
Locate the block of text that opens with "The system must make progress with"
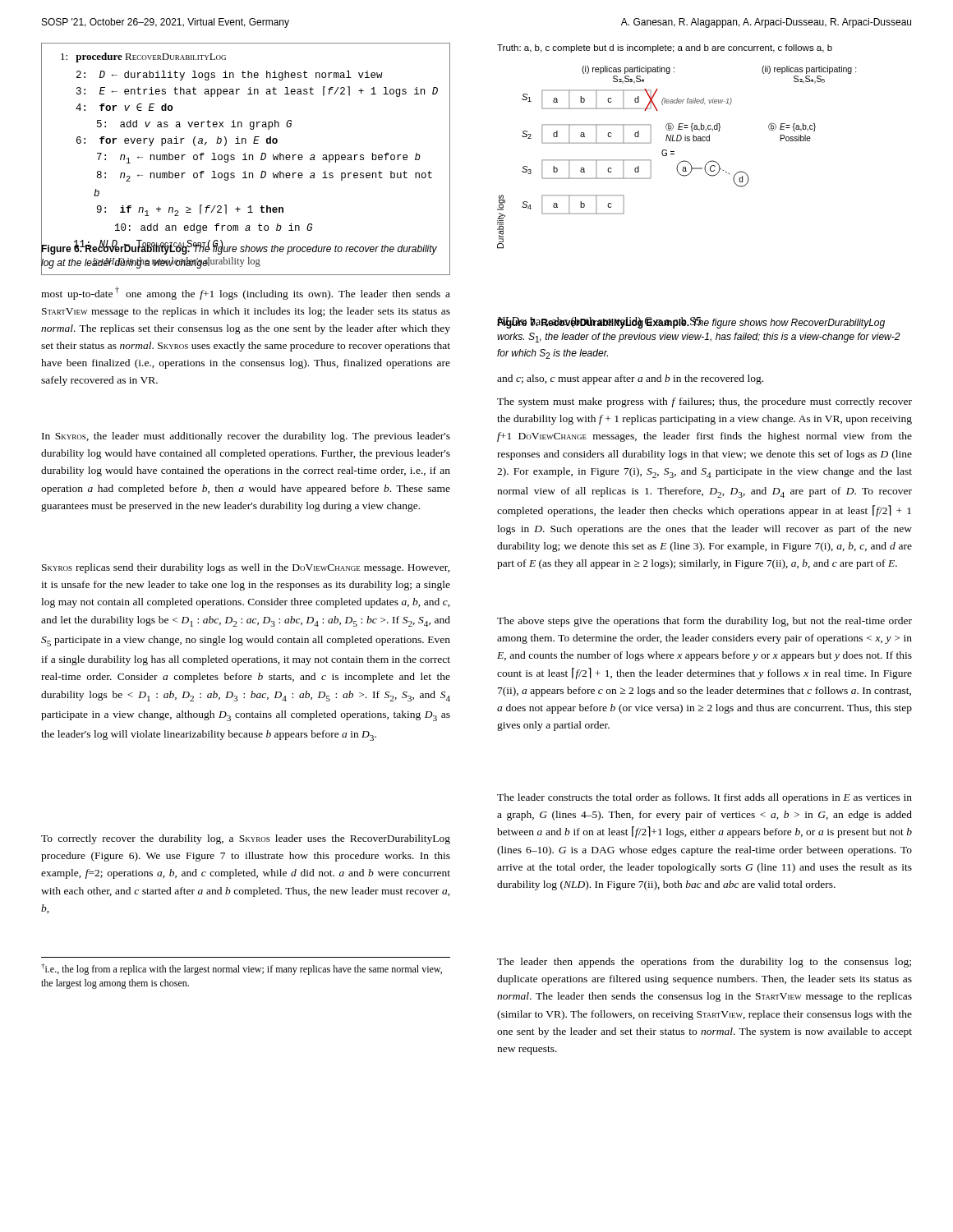pyautogui.click(x=705, y=482)
